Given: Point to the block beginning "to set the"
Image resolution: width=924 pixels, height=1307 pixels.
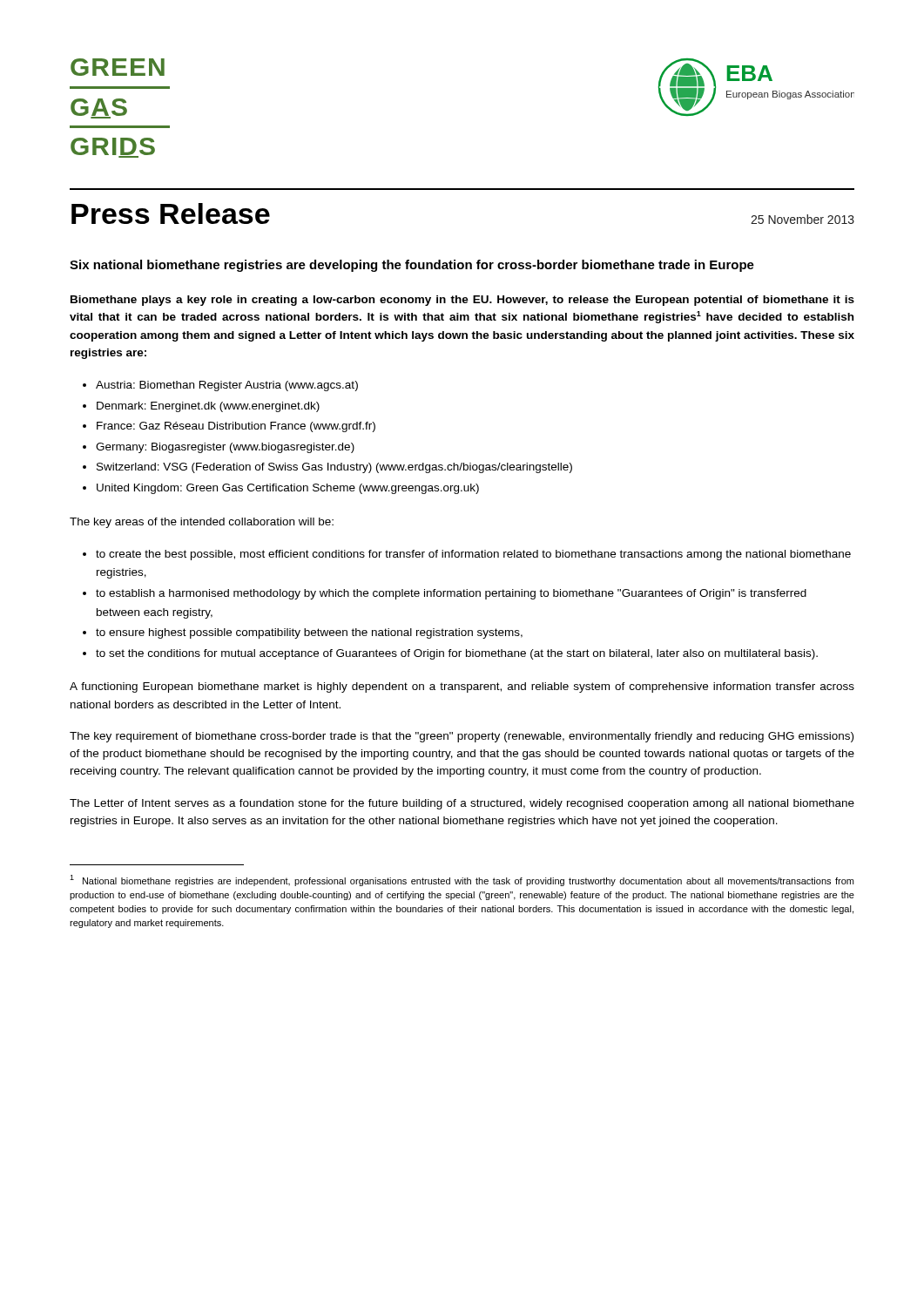Looking at the screenshot, I should pyautogui.click(x=457, y=653).
